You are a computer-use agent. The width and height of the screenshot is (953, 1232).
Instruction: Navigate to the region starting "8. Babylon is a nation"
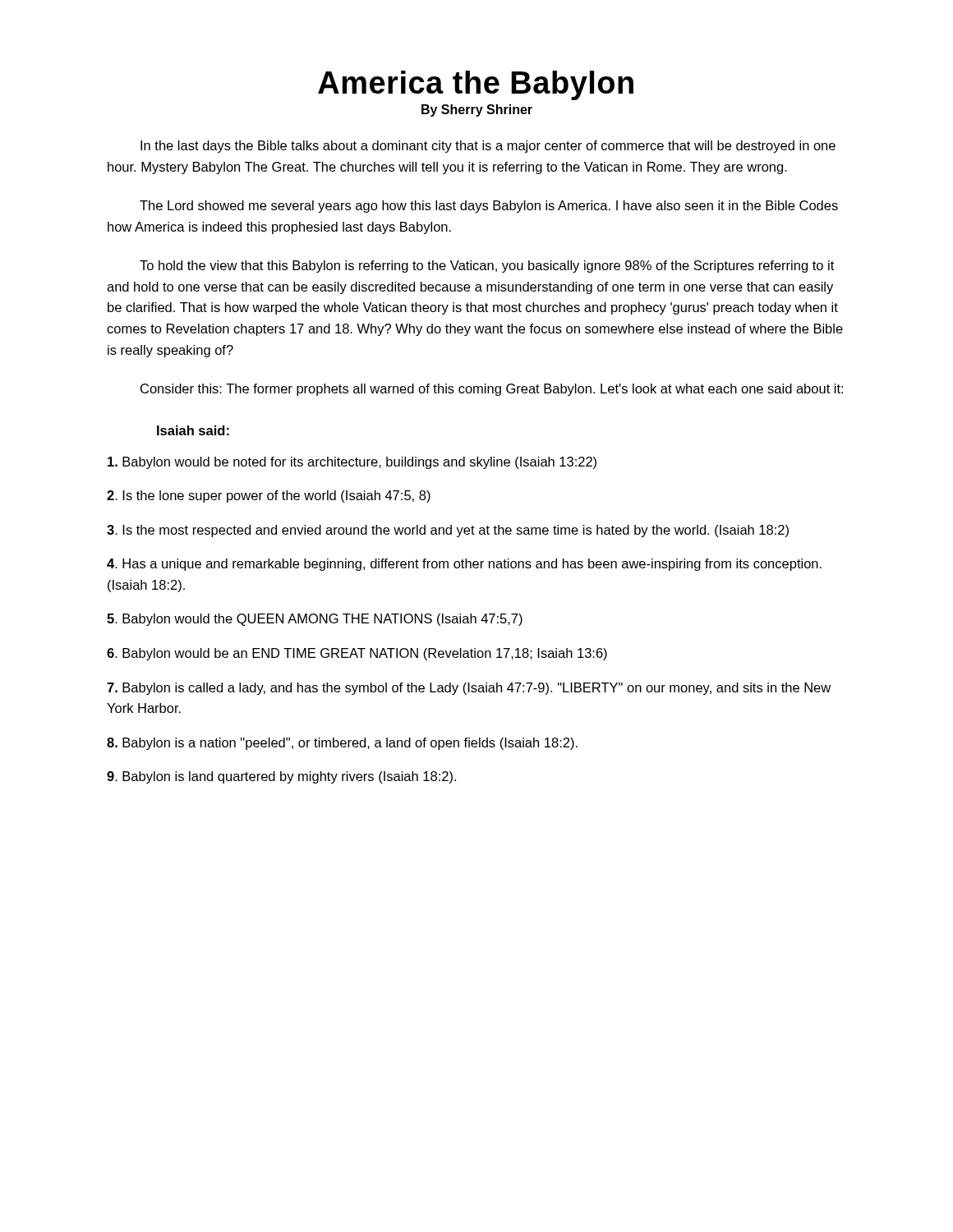click(343, 742)
